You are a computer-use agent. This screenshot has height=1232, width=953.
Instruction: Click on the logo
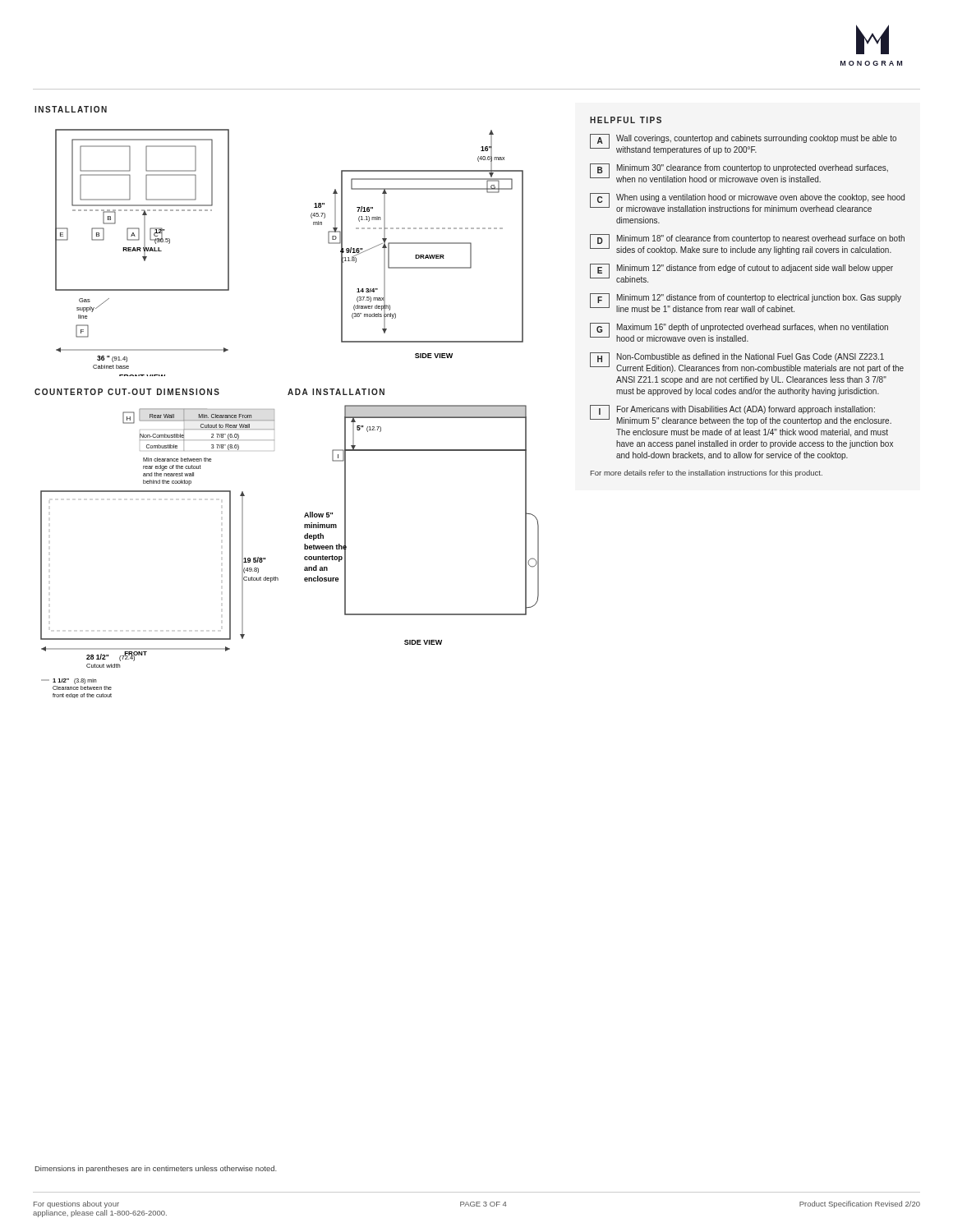click(872, 48)
